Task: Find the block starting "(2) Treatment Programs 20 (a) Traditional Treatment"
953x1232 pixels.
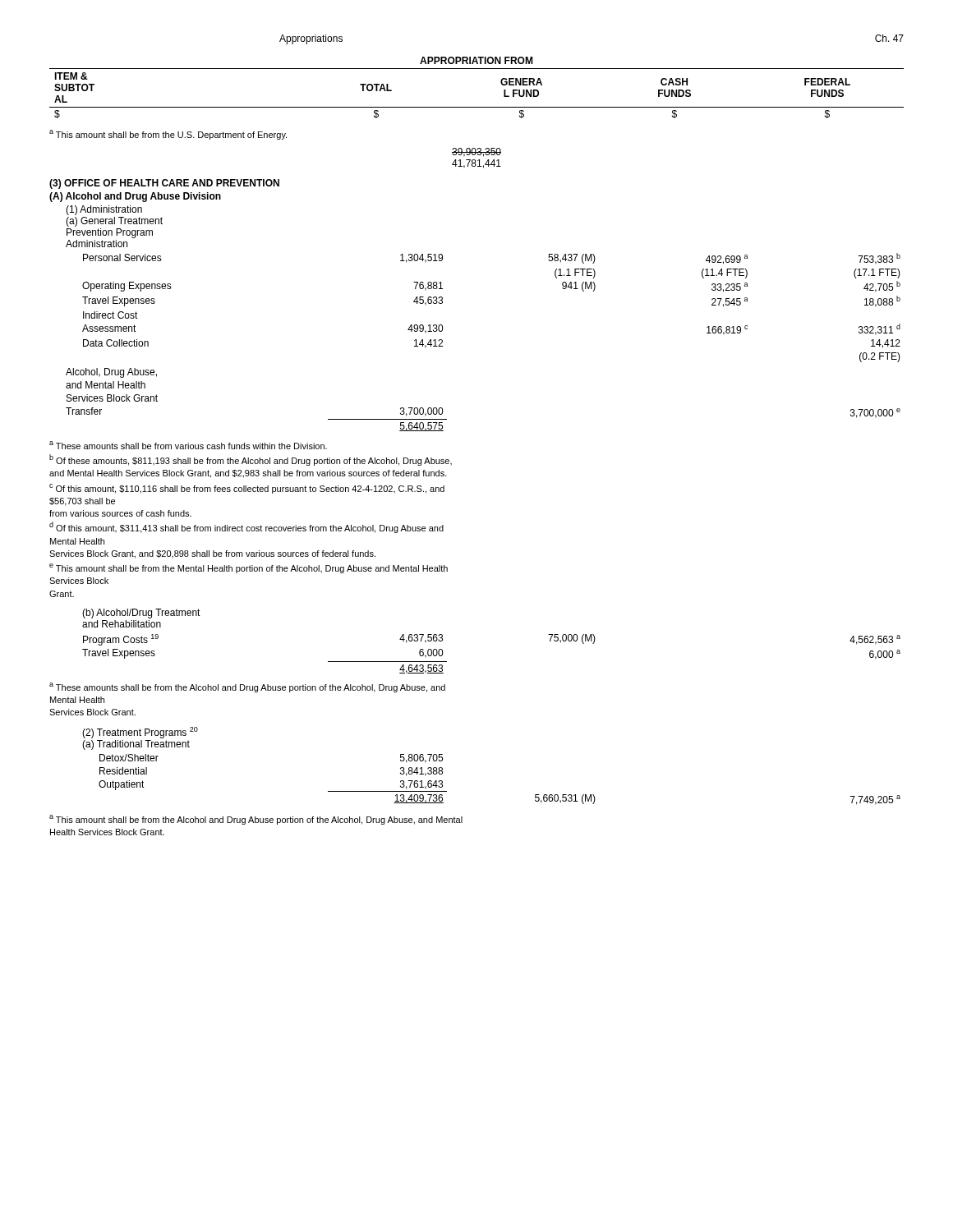Action: 124,738
